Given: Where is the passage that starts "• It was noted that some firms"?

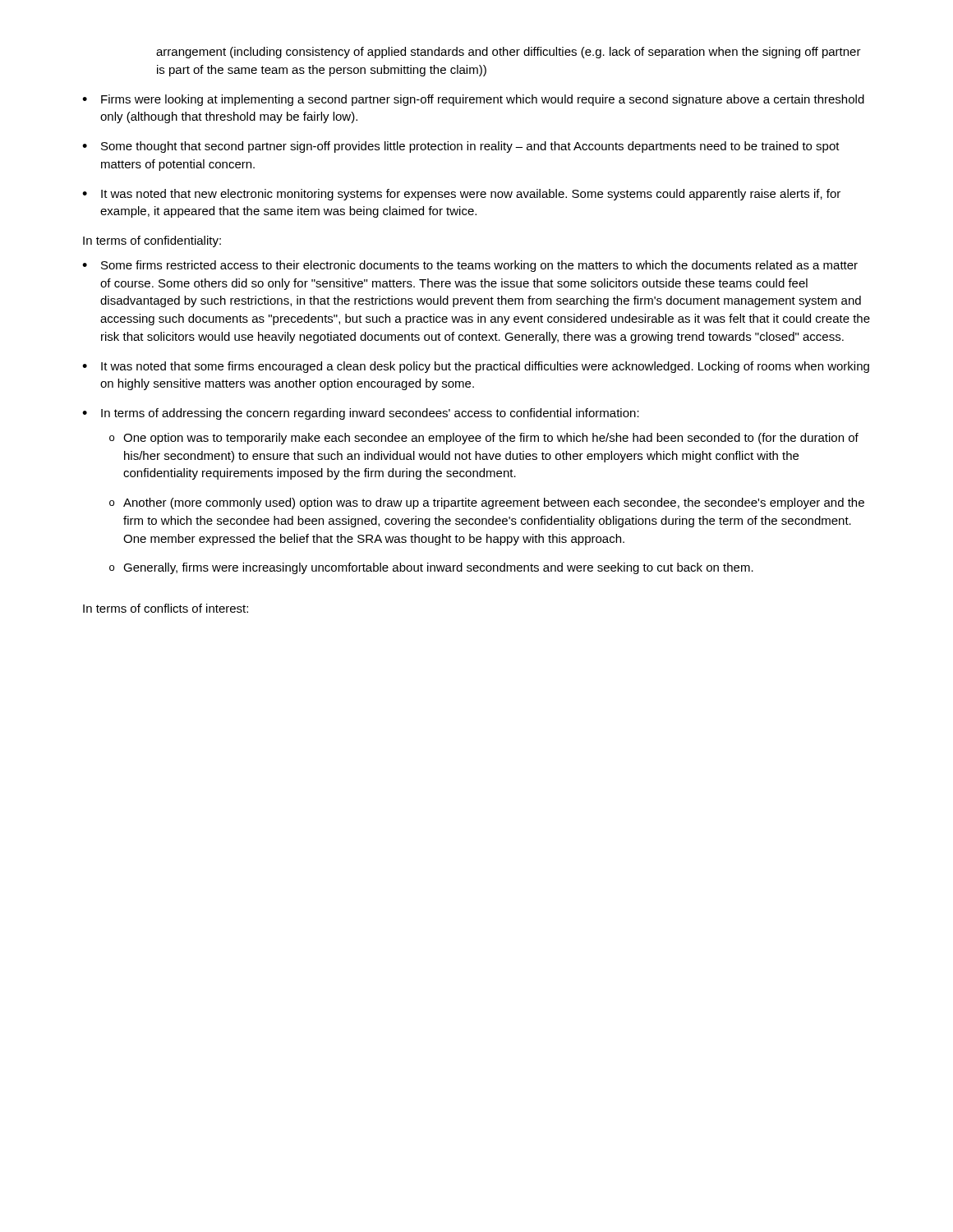Looking at the screenshot, I should [476, 375].
